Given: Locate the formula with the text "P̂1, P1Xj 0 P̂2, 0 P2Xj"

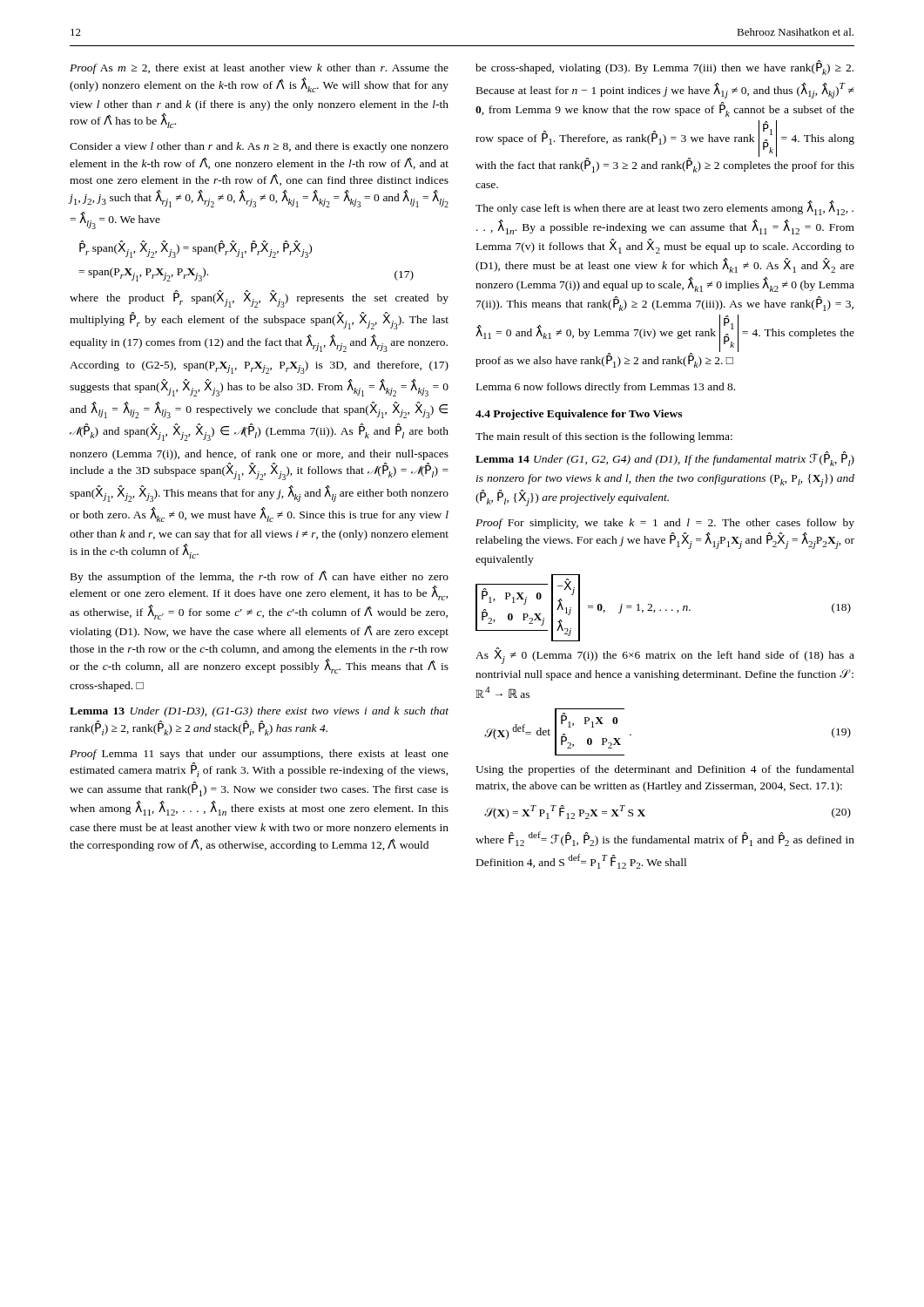Looking at the screenshot, I should [665, 607].
